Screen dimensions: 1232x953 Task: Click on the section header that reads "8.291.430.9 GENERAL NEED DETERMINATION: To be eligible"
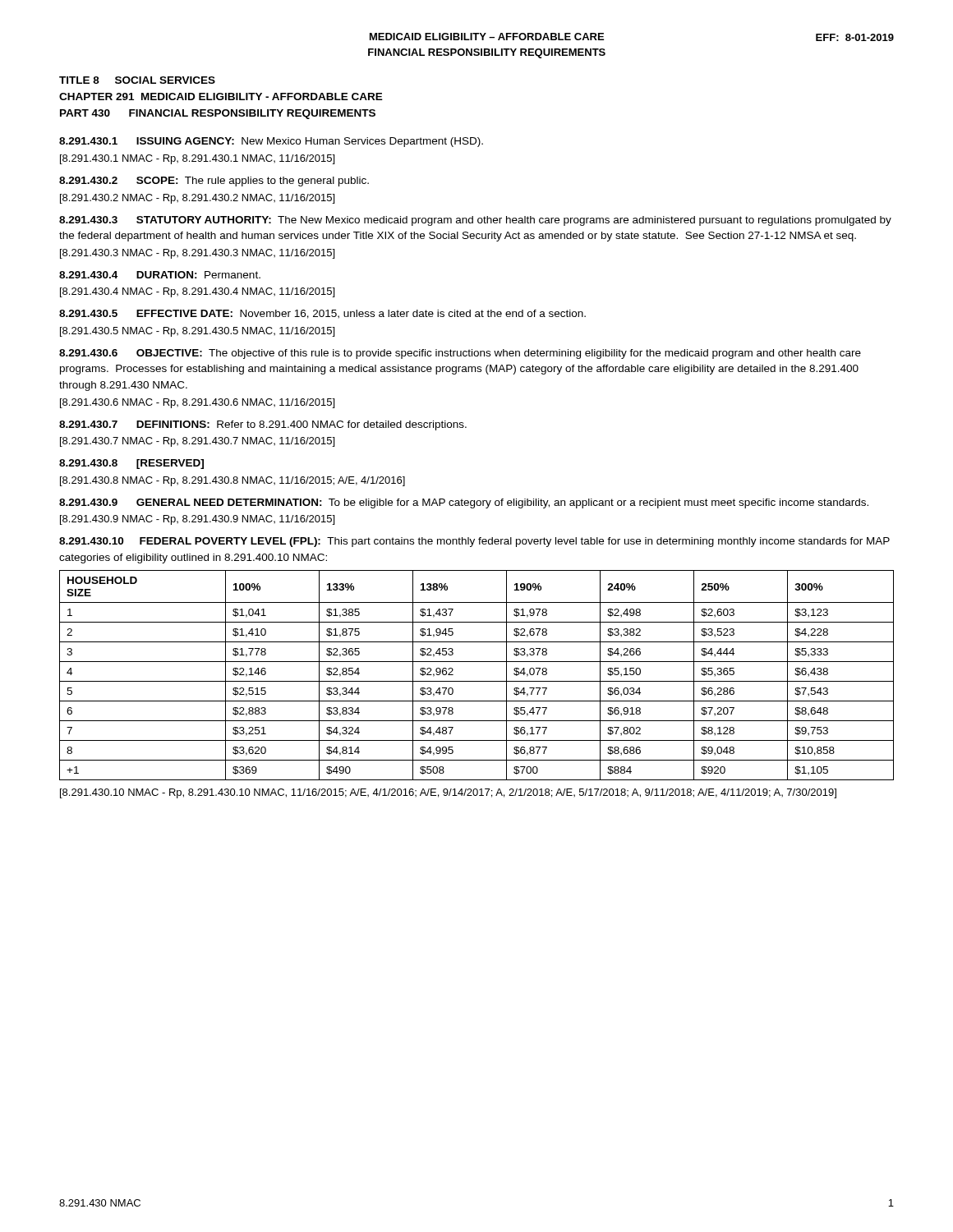464,502
